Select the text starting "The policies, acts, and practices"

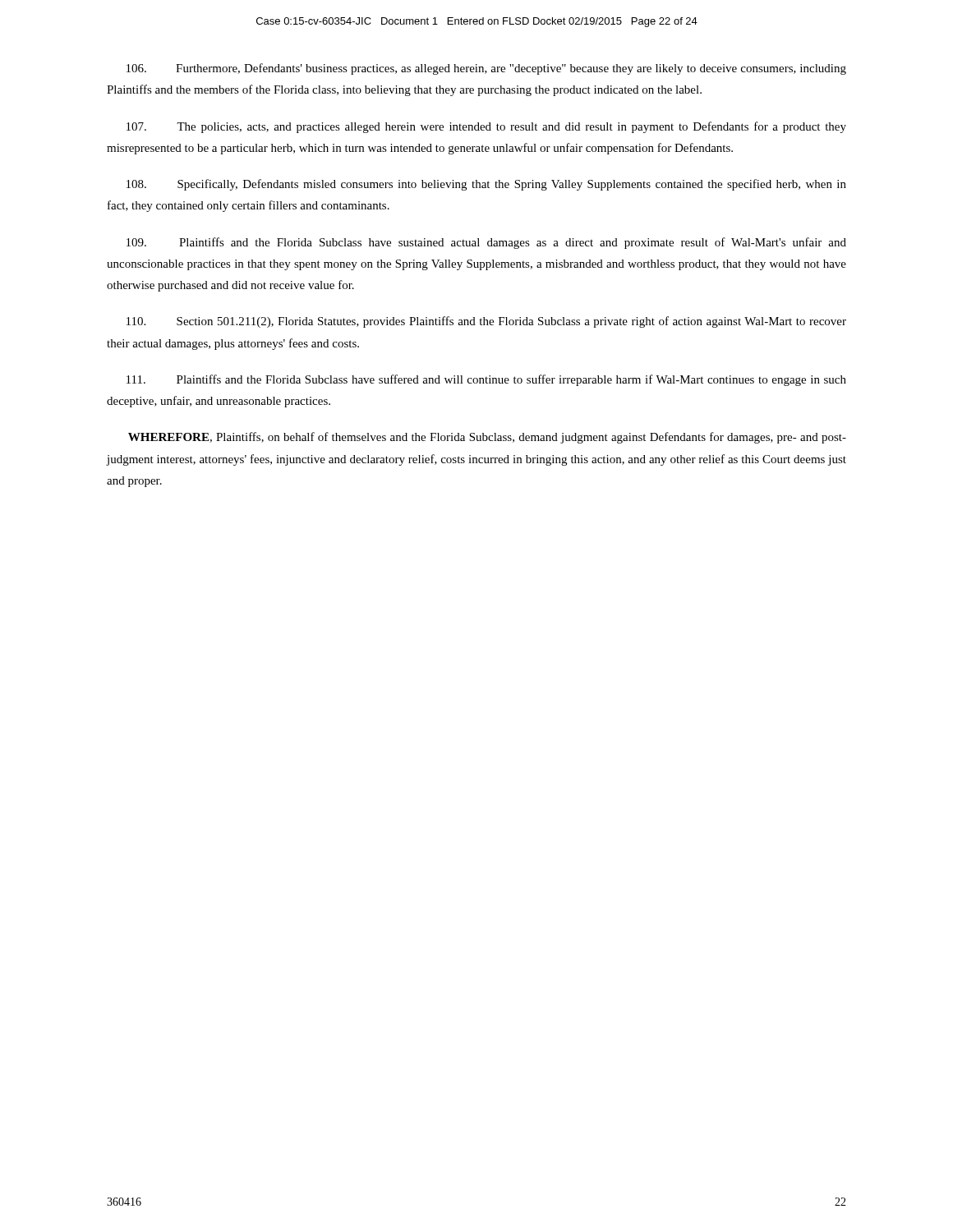(x=476, y=135)
